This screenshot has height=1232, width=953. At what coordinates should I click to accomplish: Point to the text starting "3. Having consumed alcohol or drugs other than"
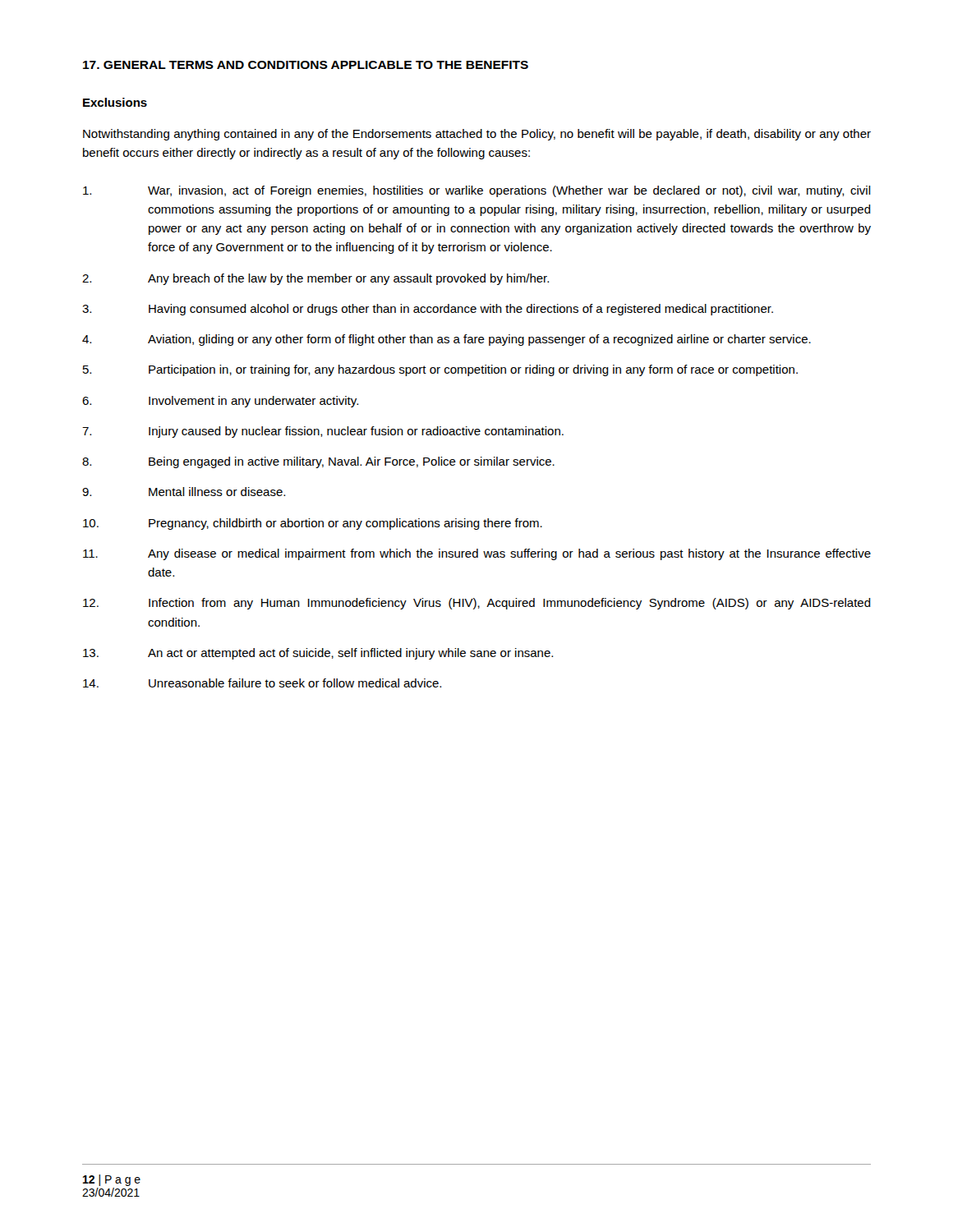[x=476, y=308]
